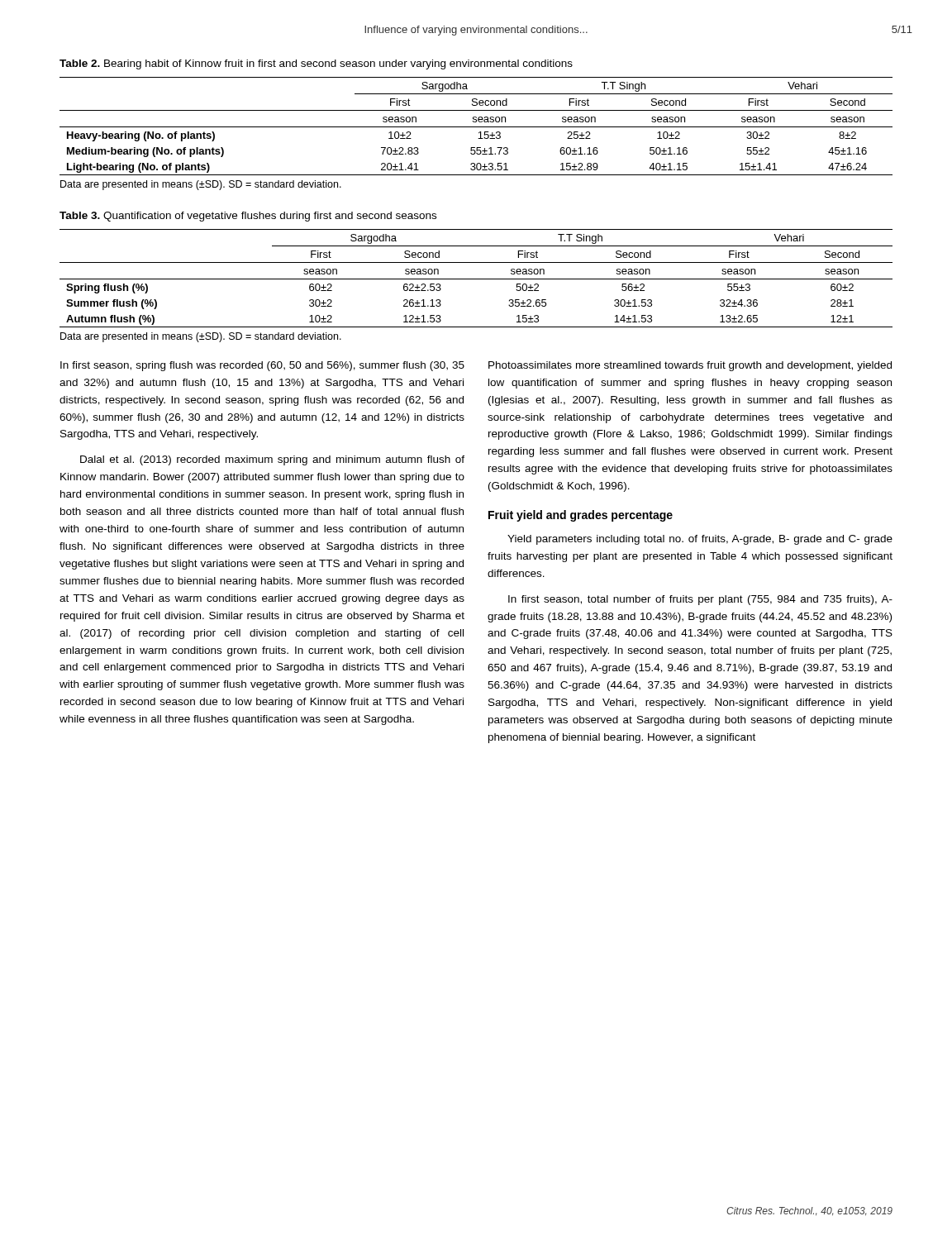Locate the table with the text "Medium-bearing (No. of plants)"

476,126
